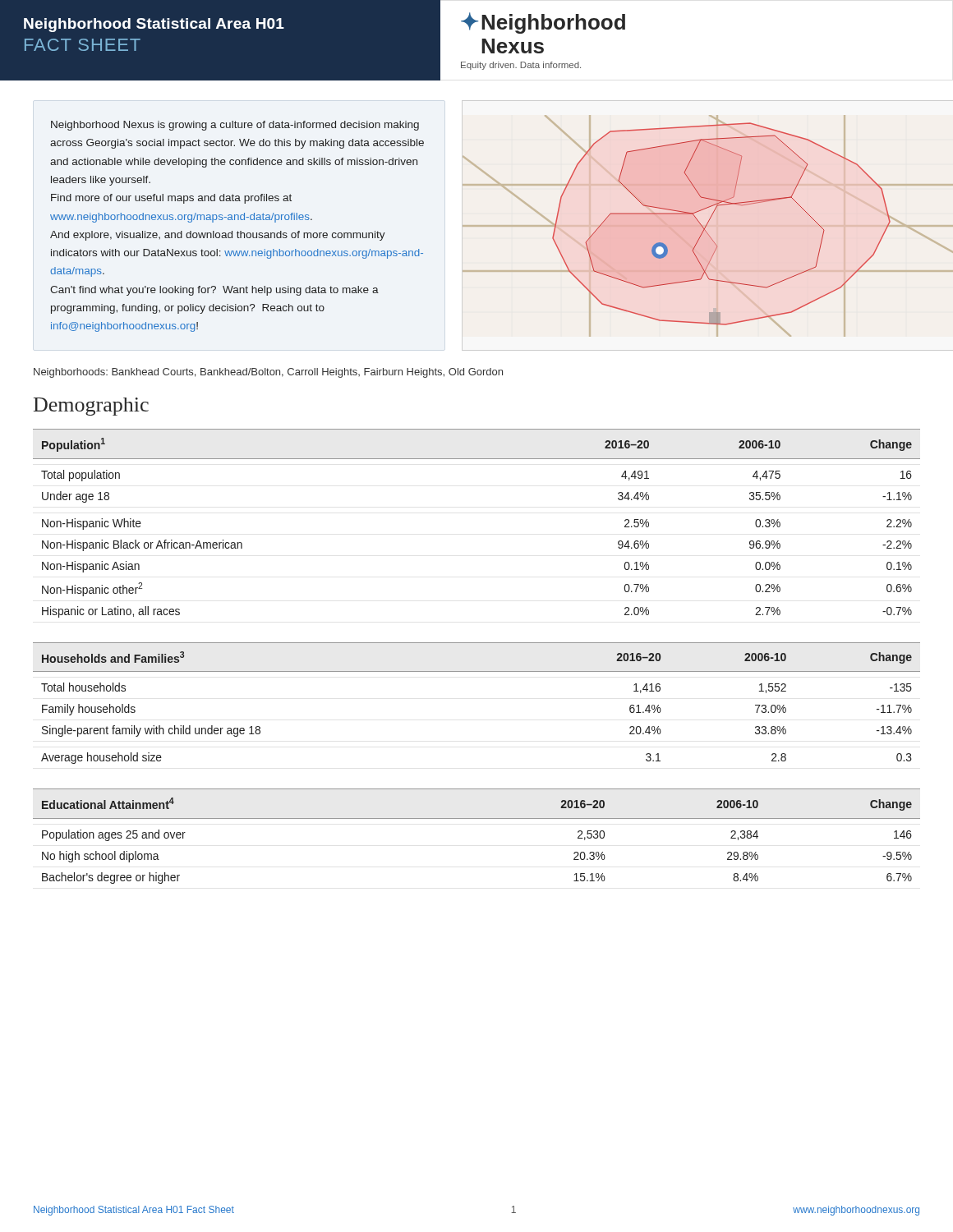953x1232 pixels.
Task: Locate the table with the text "Total households"
Action: (x=476, y=706)
